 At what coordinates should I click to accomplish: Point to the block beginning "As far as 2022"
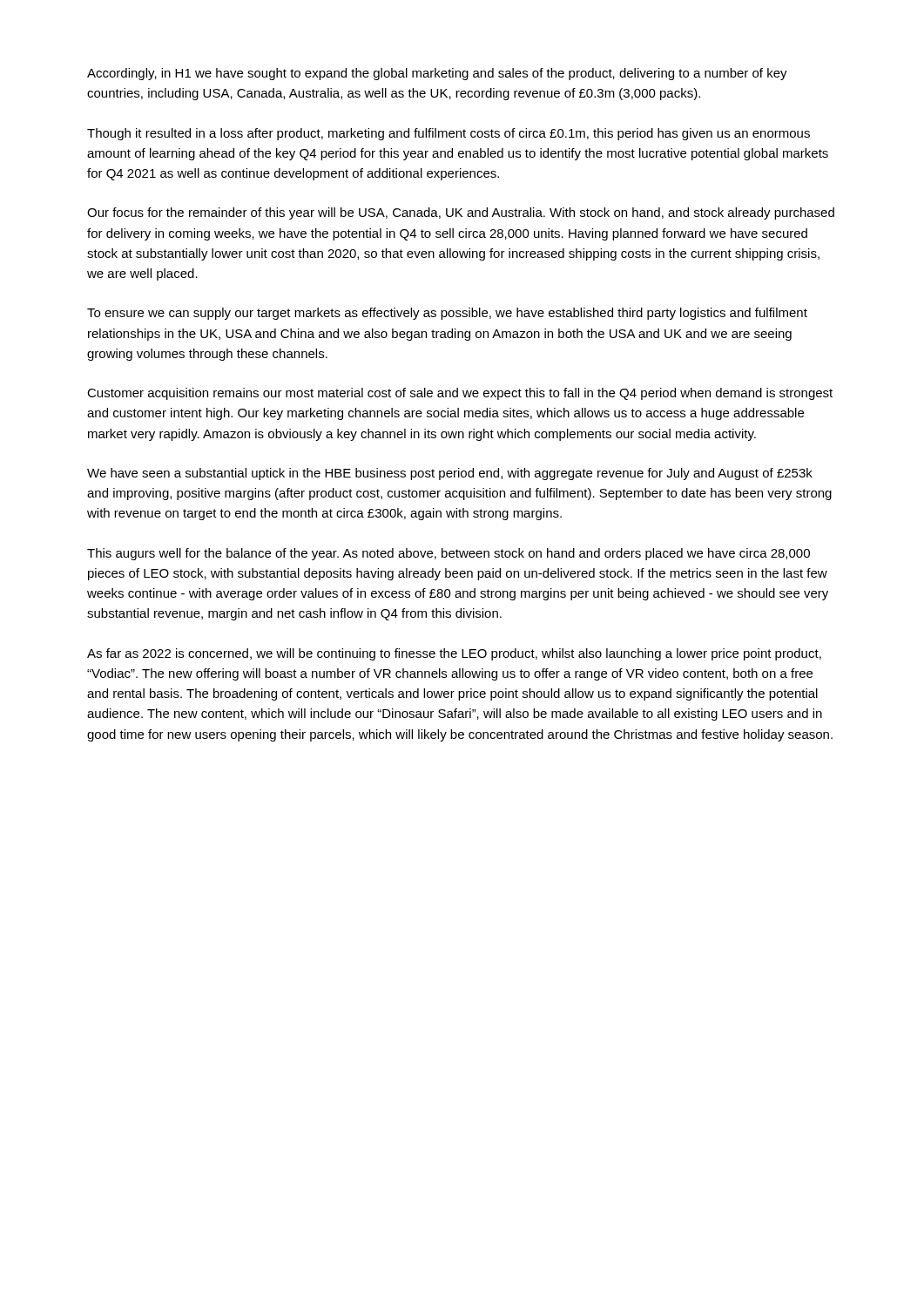click(460, 693)
